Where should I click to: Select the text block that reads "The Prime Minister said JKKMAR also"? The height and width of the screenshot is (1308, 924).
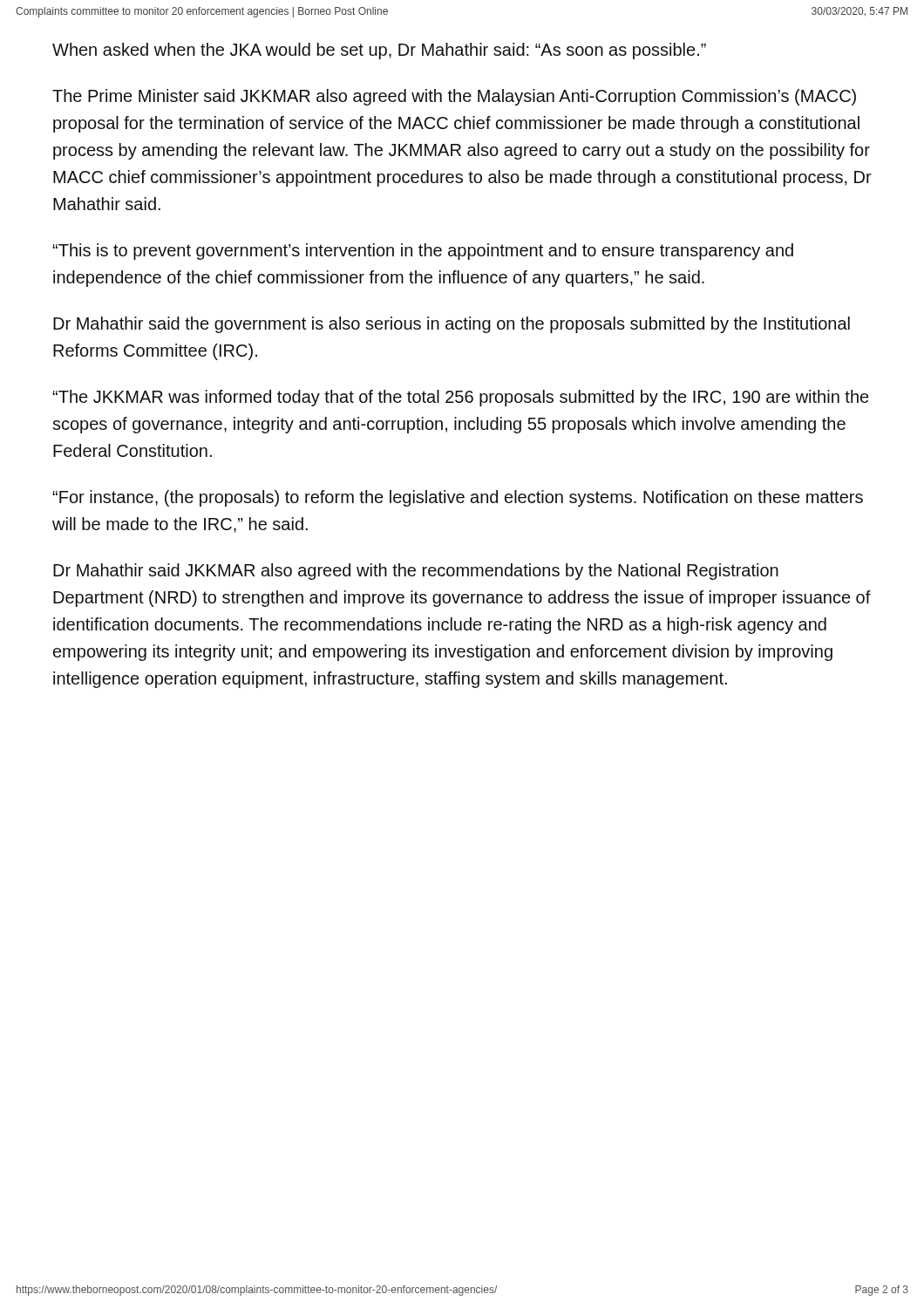(462, 150)
